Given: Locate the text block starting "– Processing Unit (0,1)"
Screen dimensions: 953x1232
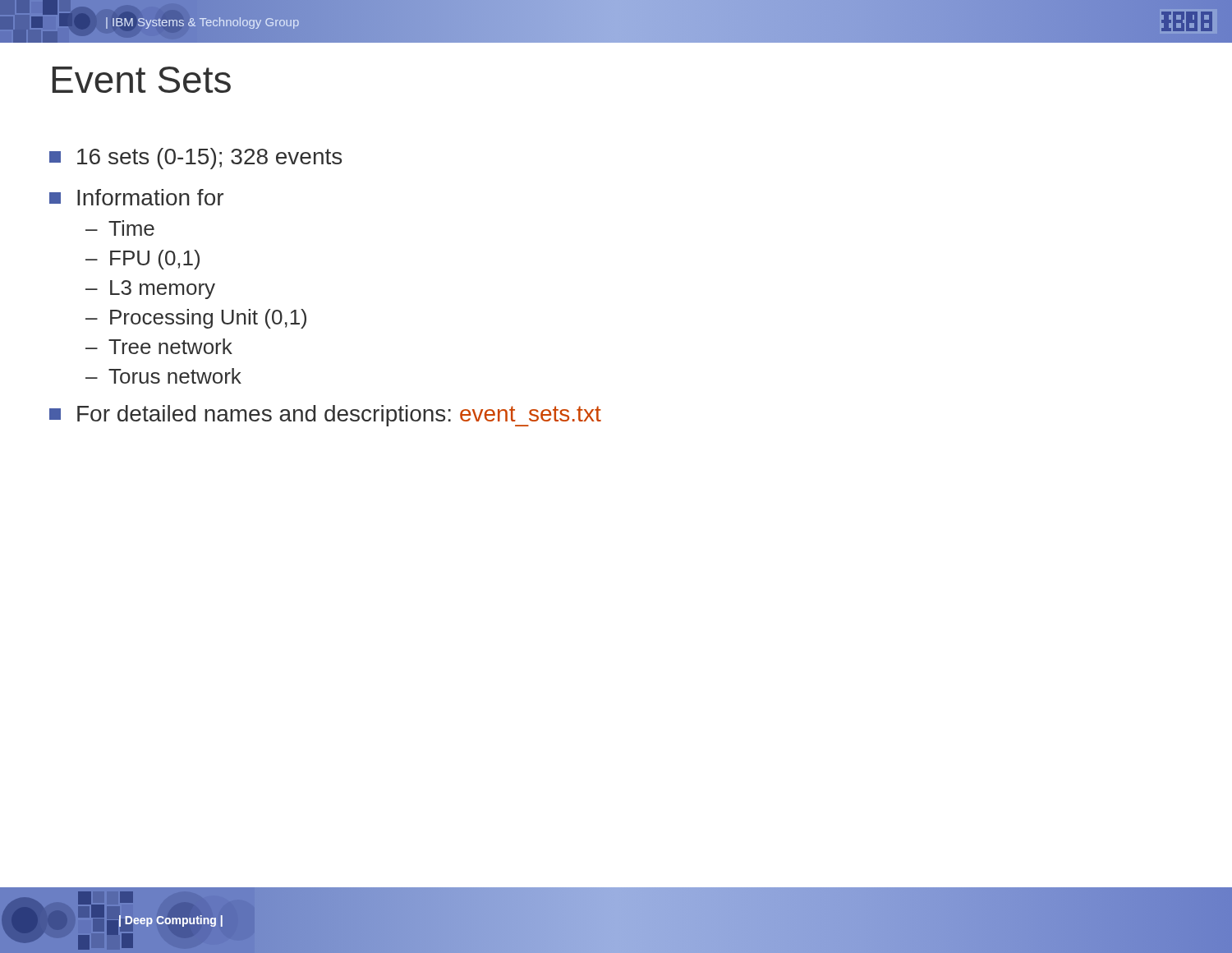Looking at the screenshot, I should click(x=197, y=318).
